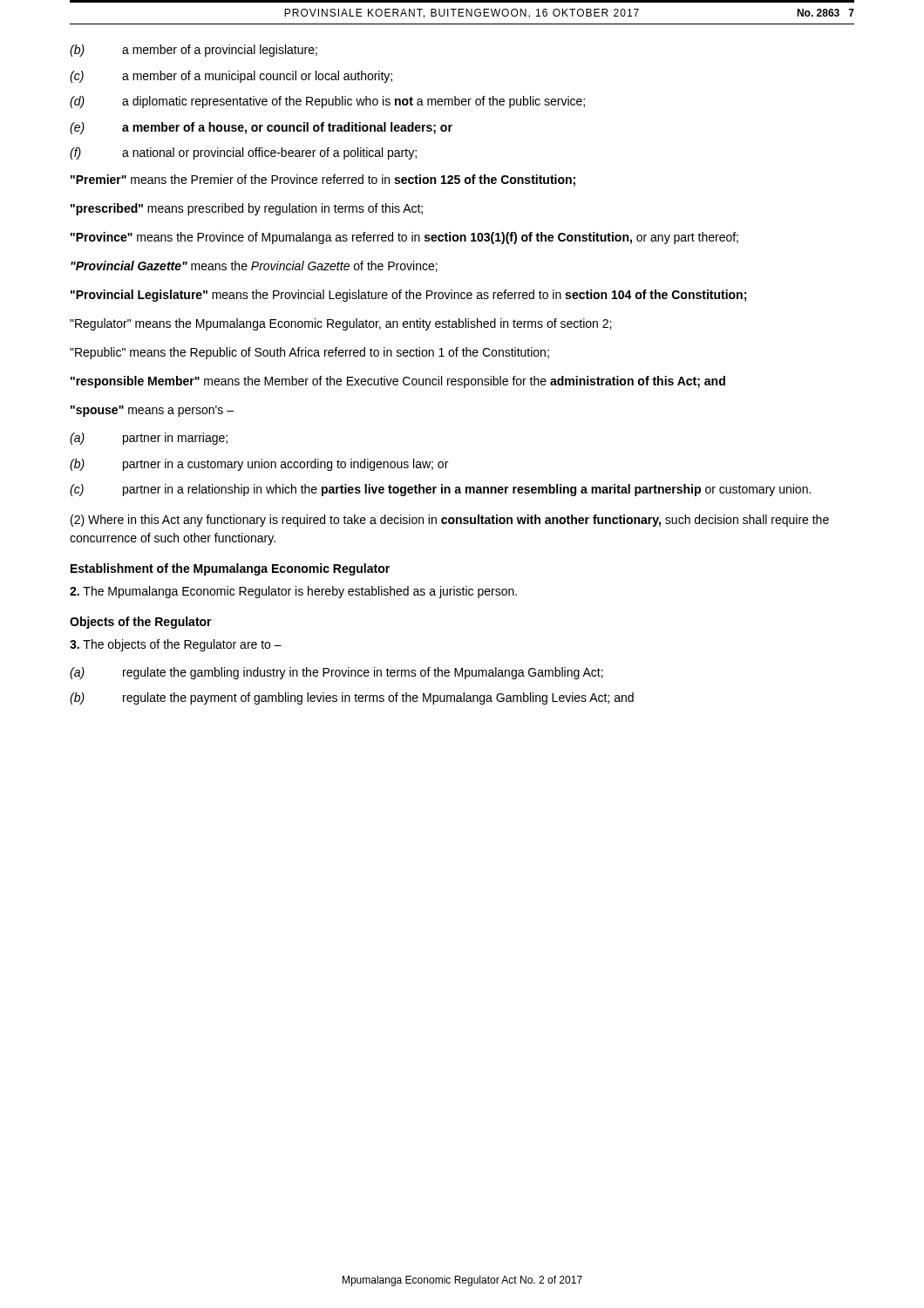Screen dimensions: 1308x924
Task: Select the section header with the text "Establishment of the Mpumalanga Economic"
Action: point(230,568)
